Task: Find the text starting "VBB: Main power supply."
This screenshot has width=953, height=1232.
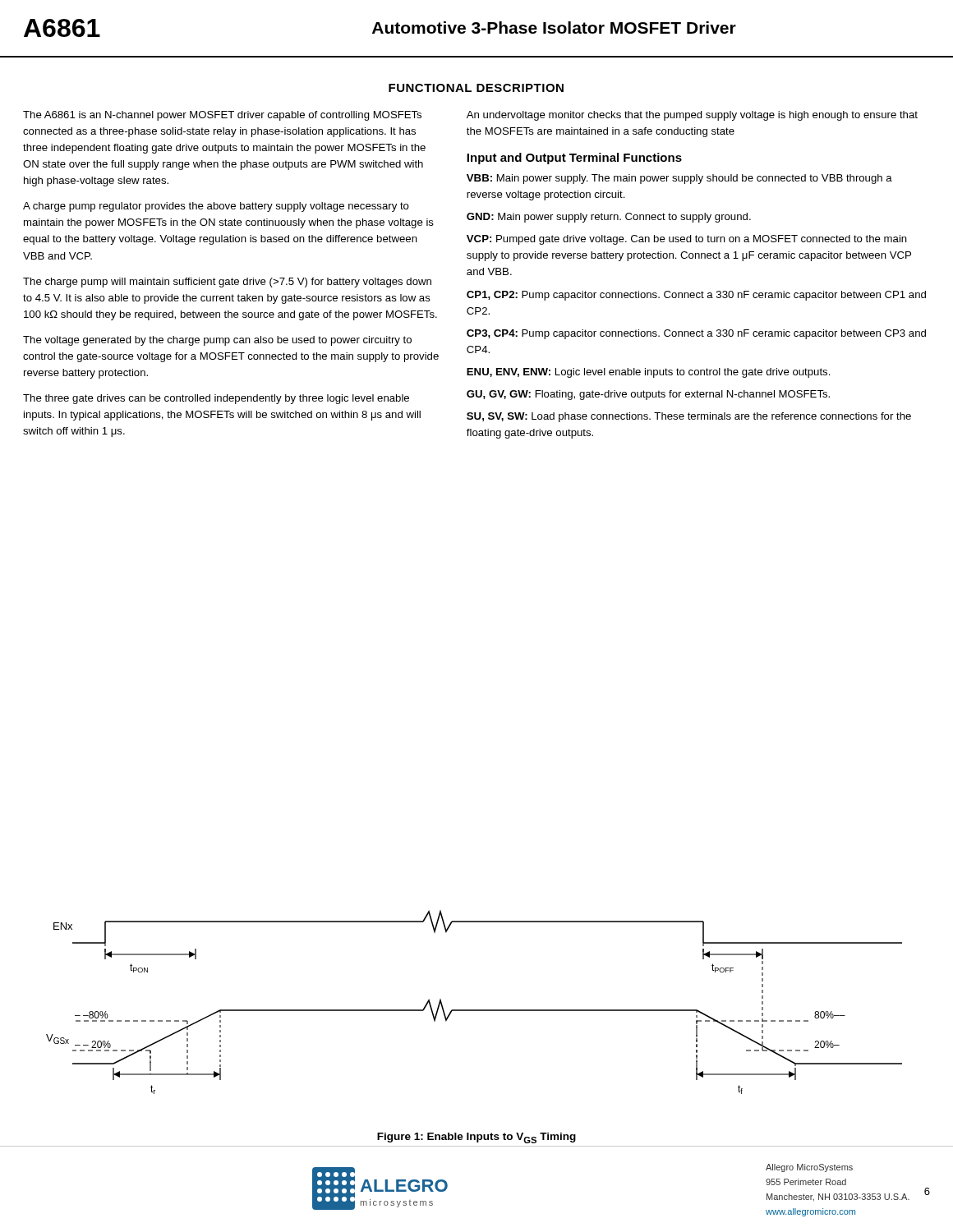Action: point(679,186)
